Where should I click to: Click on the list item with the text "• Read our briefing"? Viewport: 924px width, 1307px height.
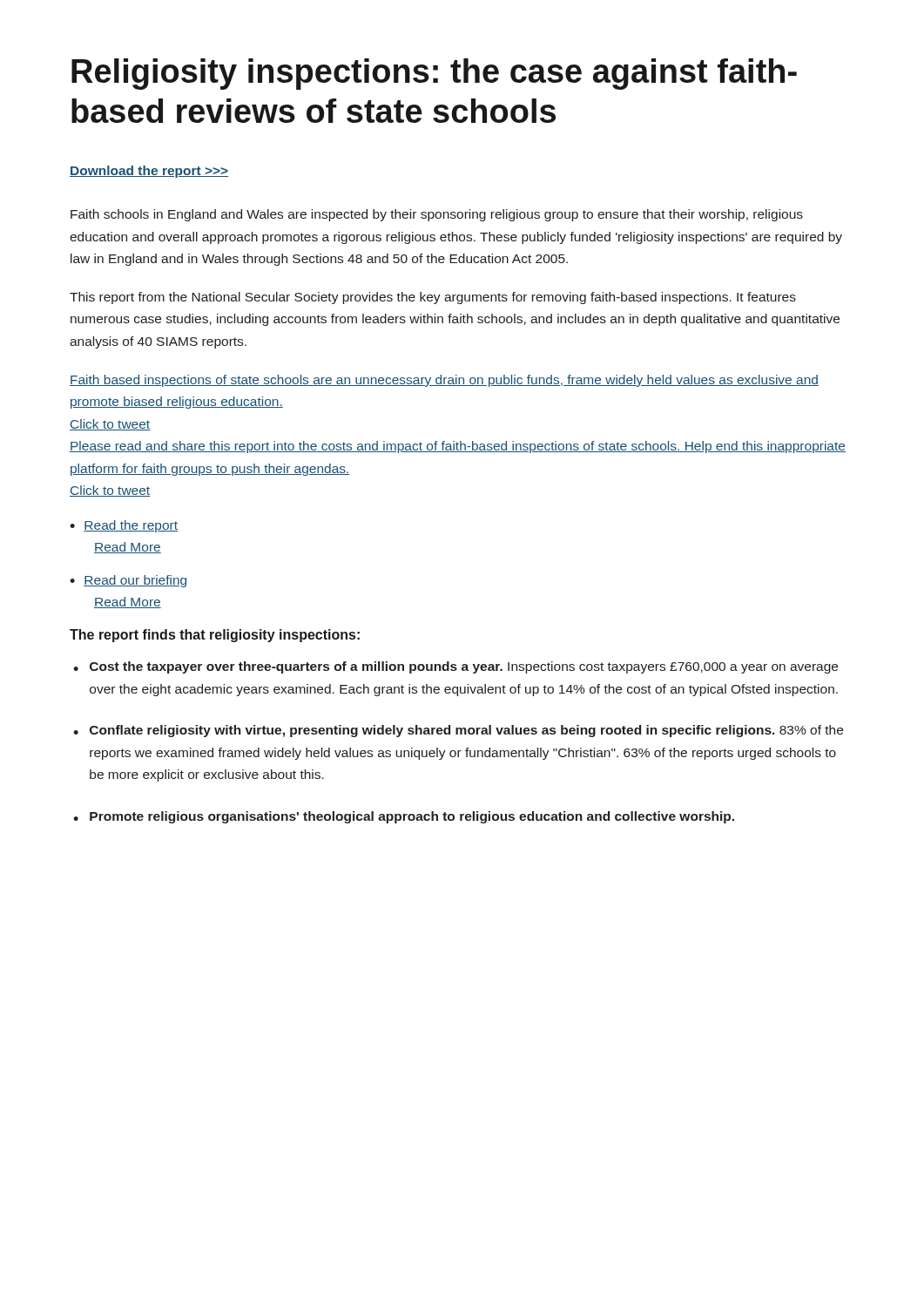[x=129, y=582]
